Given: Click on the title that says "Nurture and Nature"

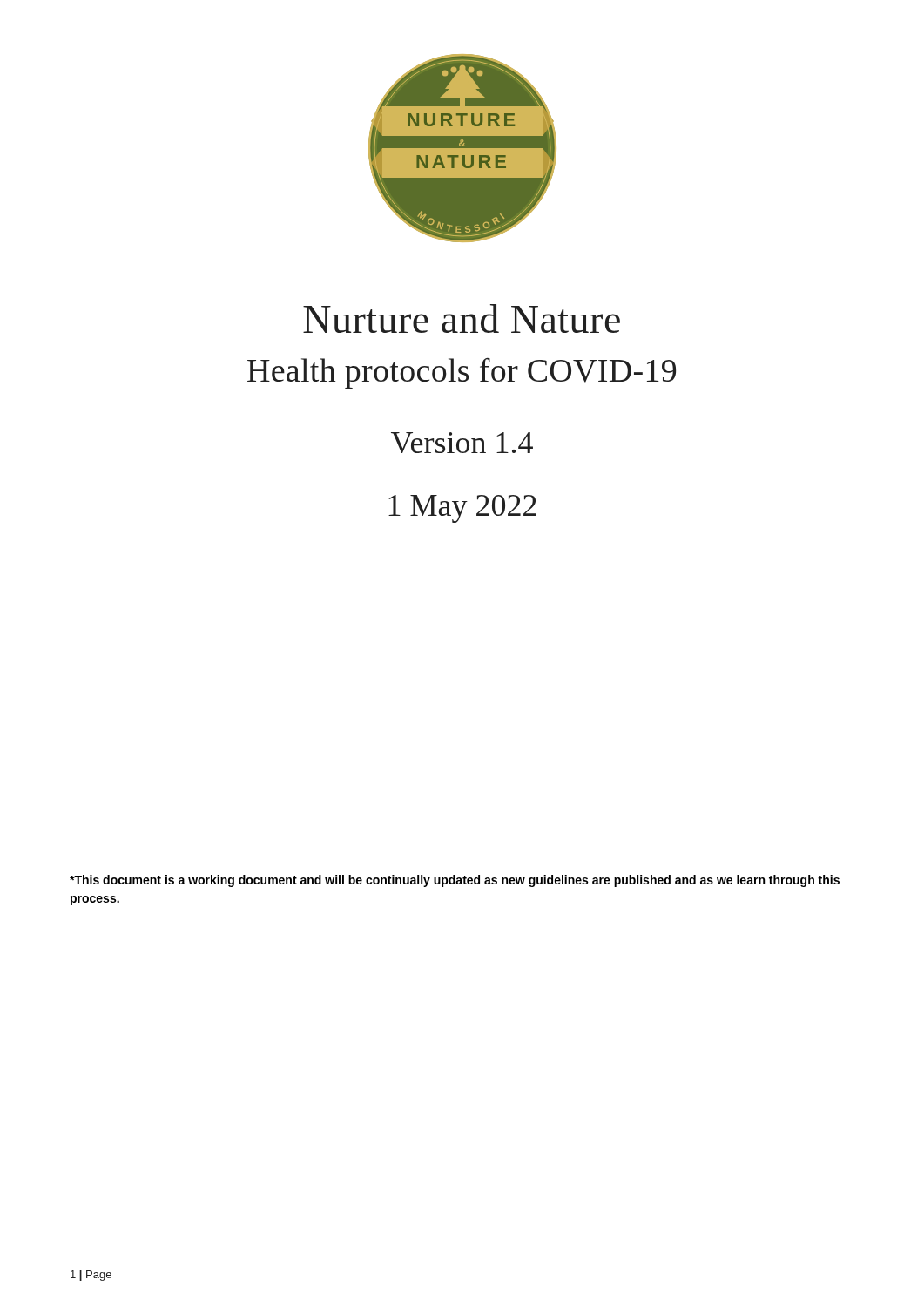Looking at the screenshot, I should (x=462, y=319).
